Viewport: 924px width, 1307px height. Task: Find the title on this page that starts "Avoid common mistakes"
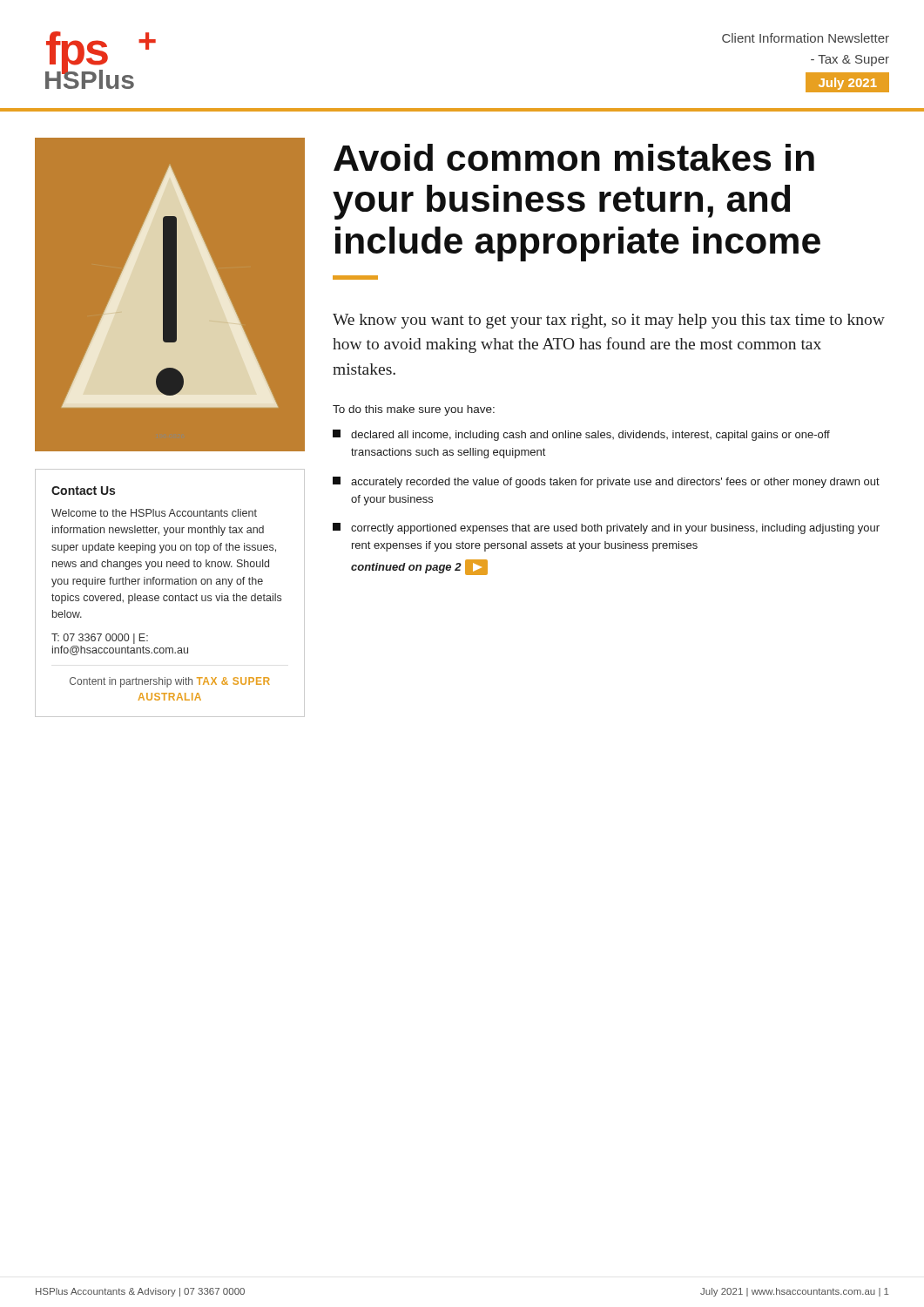click(x=577, y=199)
